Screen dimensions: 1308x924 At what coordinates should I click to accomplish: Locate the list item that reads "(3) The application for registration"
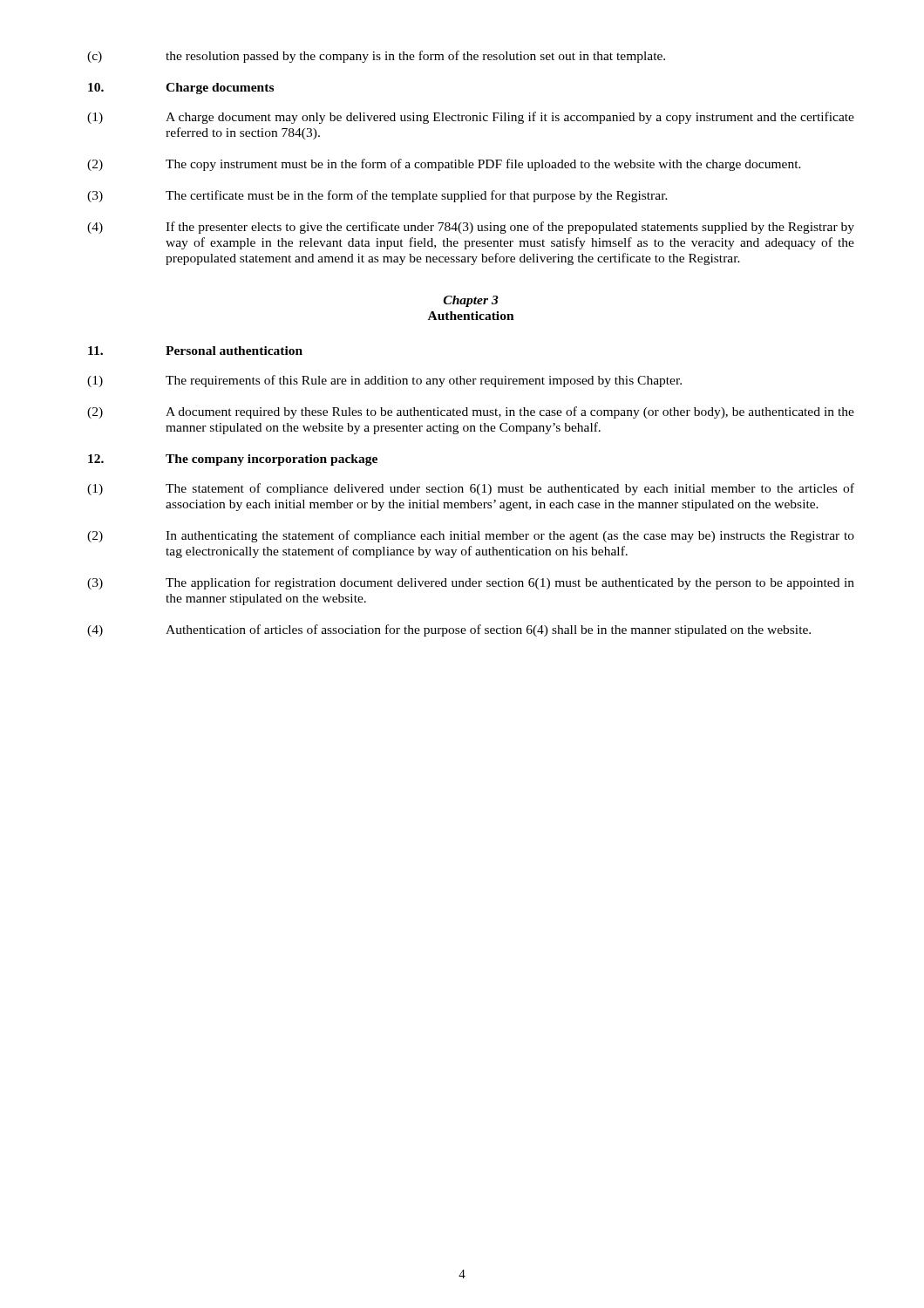(x=471, y=590)
